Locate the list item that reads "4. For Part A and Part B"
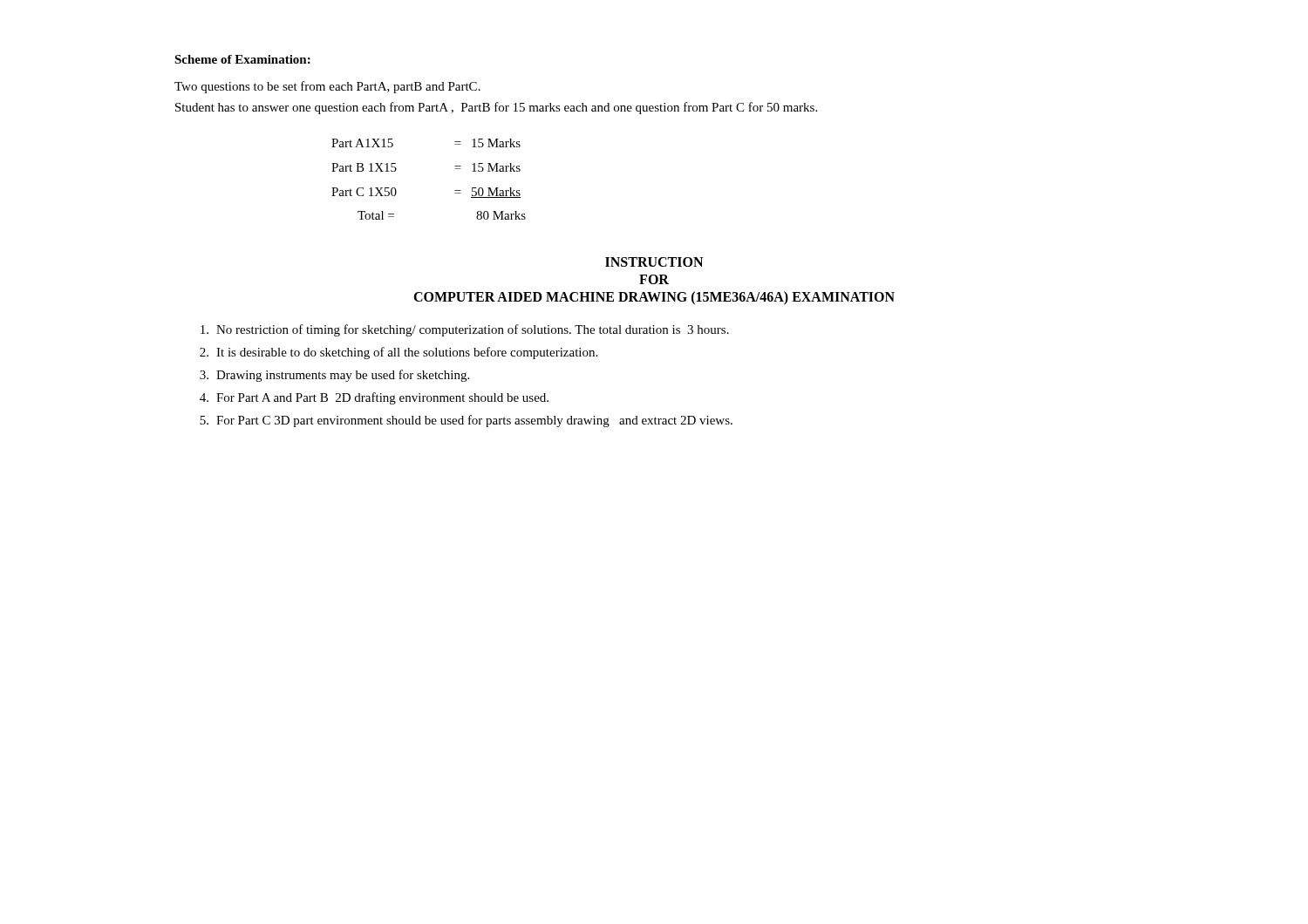1308x924 pixels. point(374,398)
